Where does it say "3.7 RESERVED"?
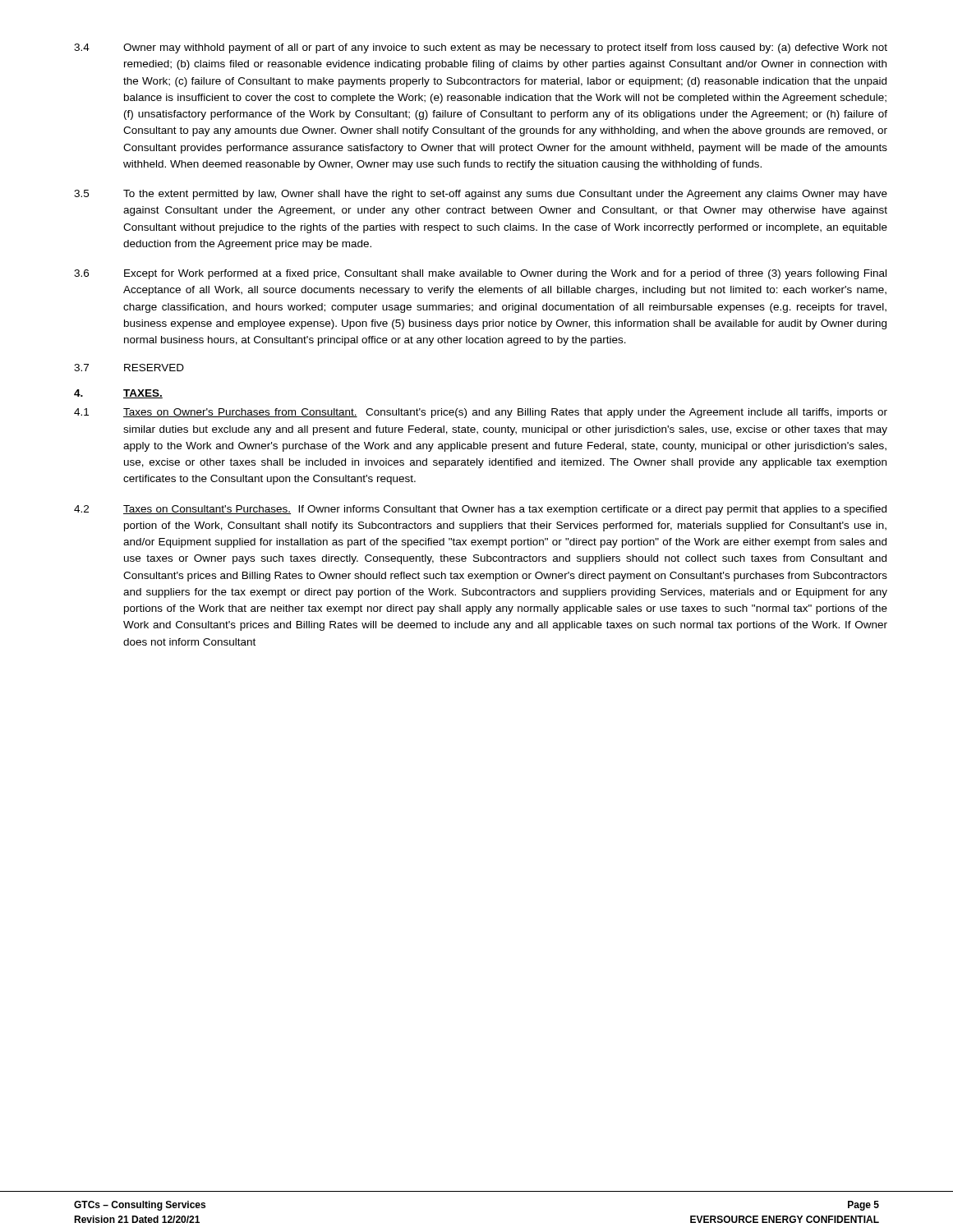Screen dimensions: 1232x953 tap(129, 368)
